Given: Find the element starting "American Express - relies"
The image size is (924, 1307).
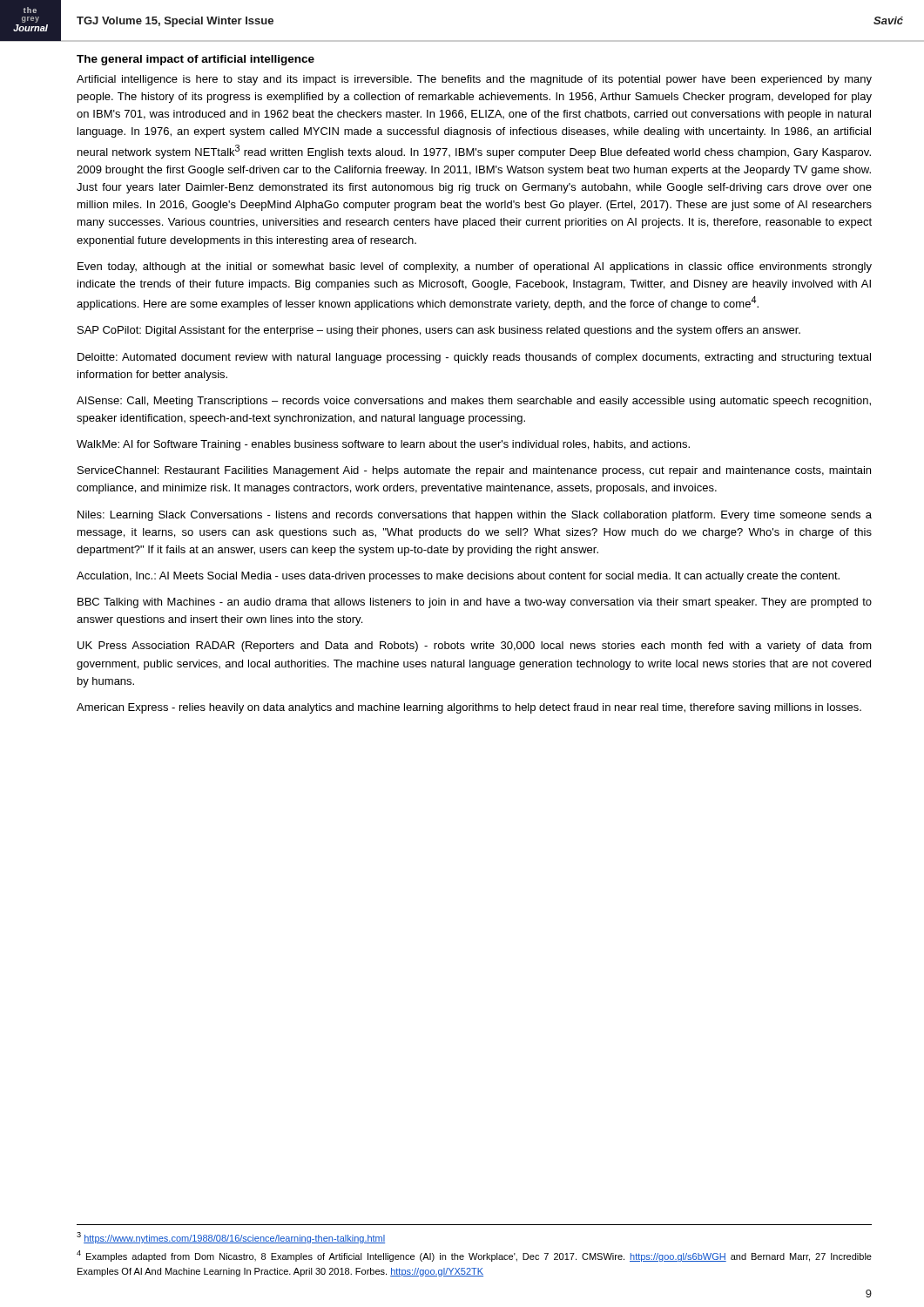Looking at the screenshot, I should tap(469, 707).
